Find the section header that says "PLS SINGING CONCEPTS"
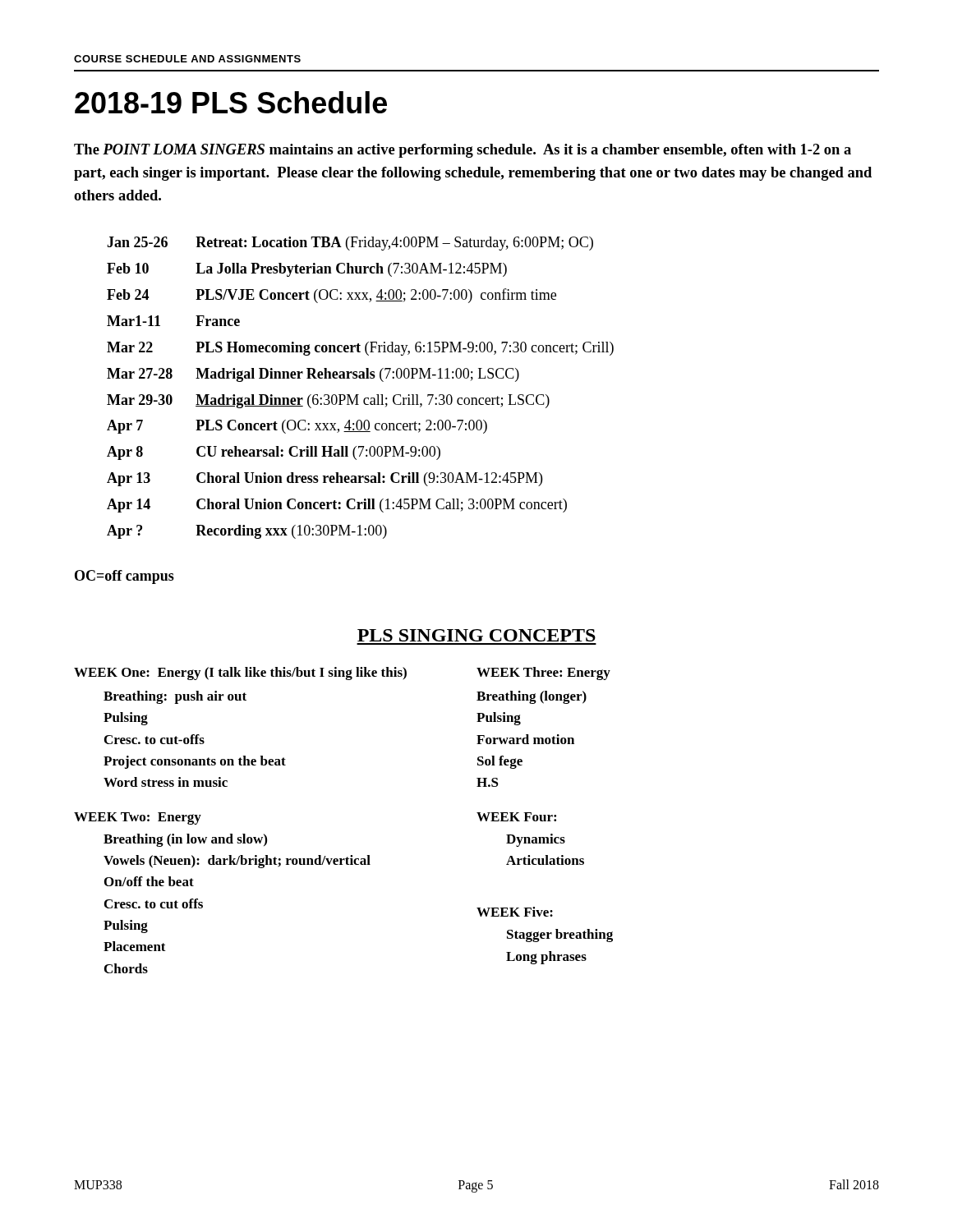Screen dimensions: 1232x953 476,635
